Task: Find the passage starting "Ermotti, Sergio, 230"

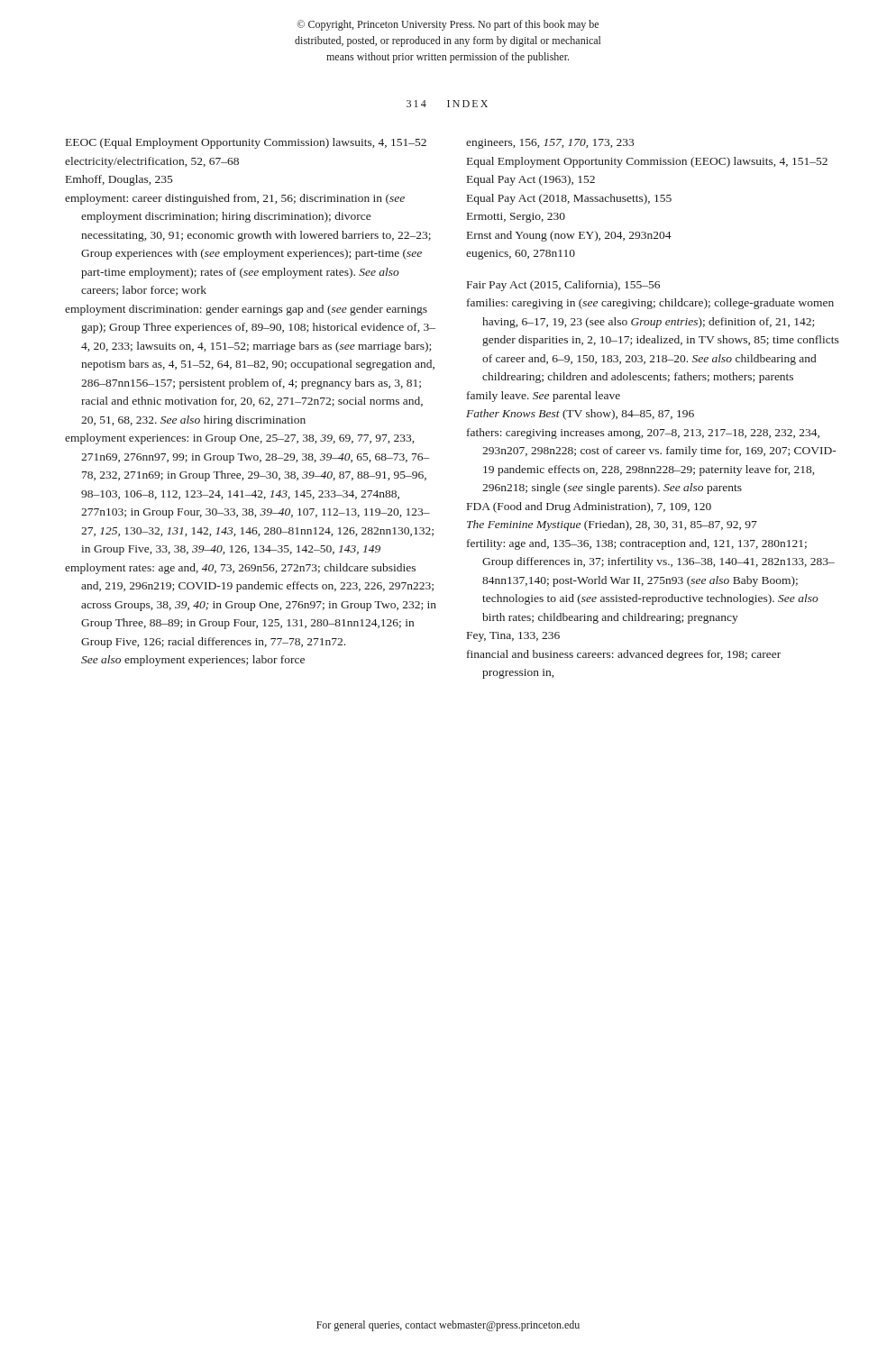Action: click(x=516, y=216)
